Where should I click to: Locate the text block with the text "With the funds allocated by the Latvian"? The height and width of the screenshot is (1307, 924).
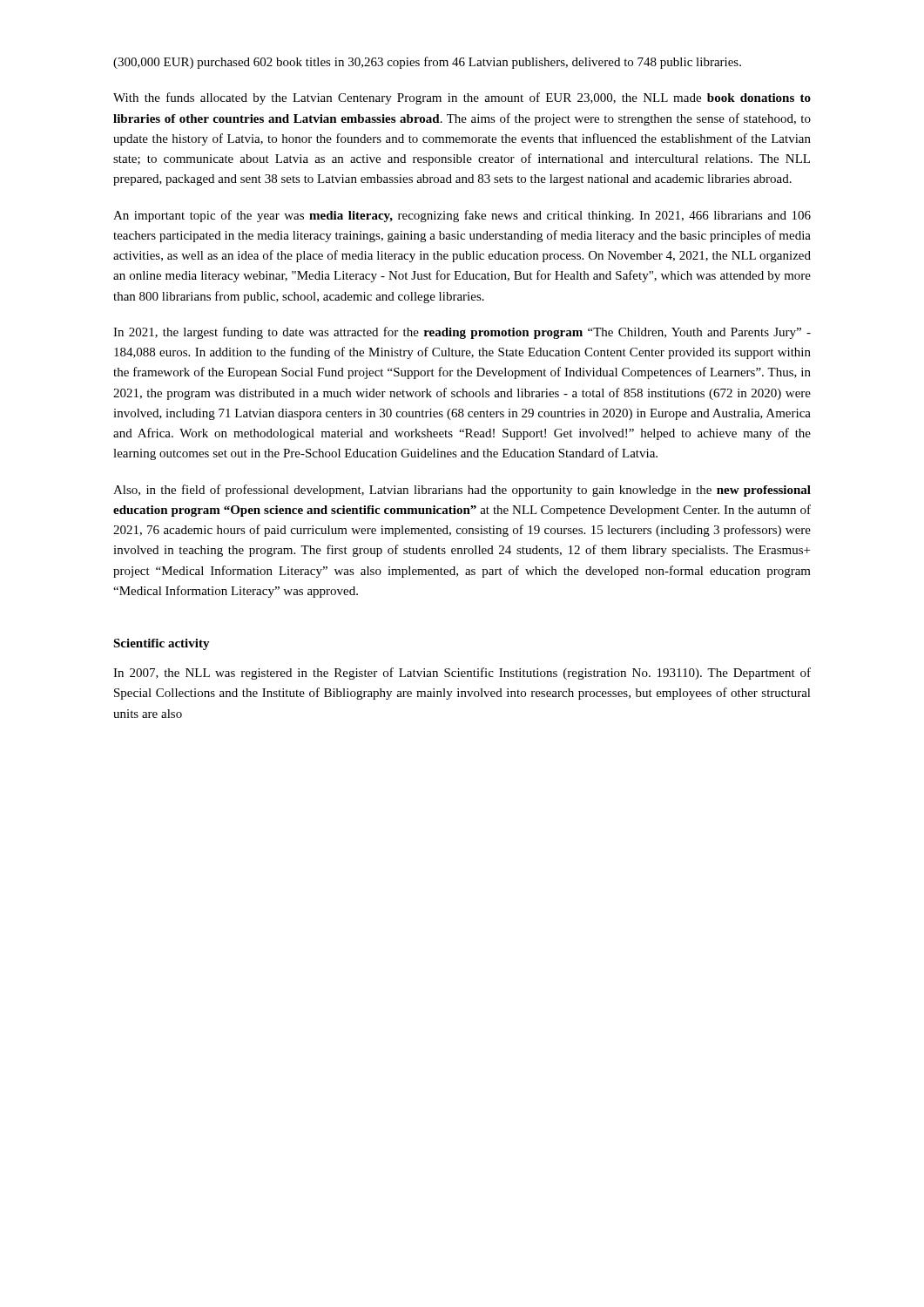pos(462,138)
